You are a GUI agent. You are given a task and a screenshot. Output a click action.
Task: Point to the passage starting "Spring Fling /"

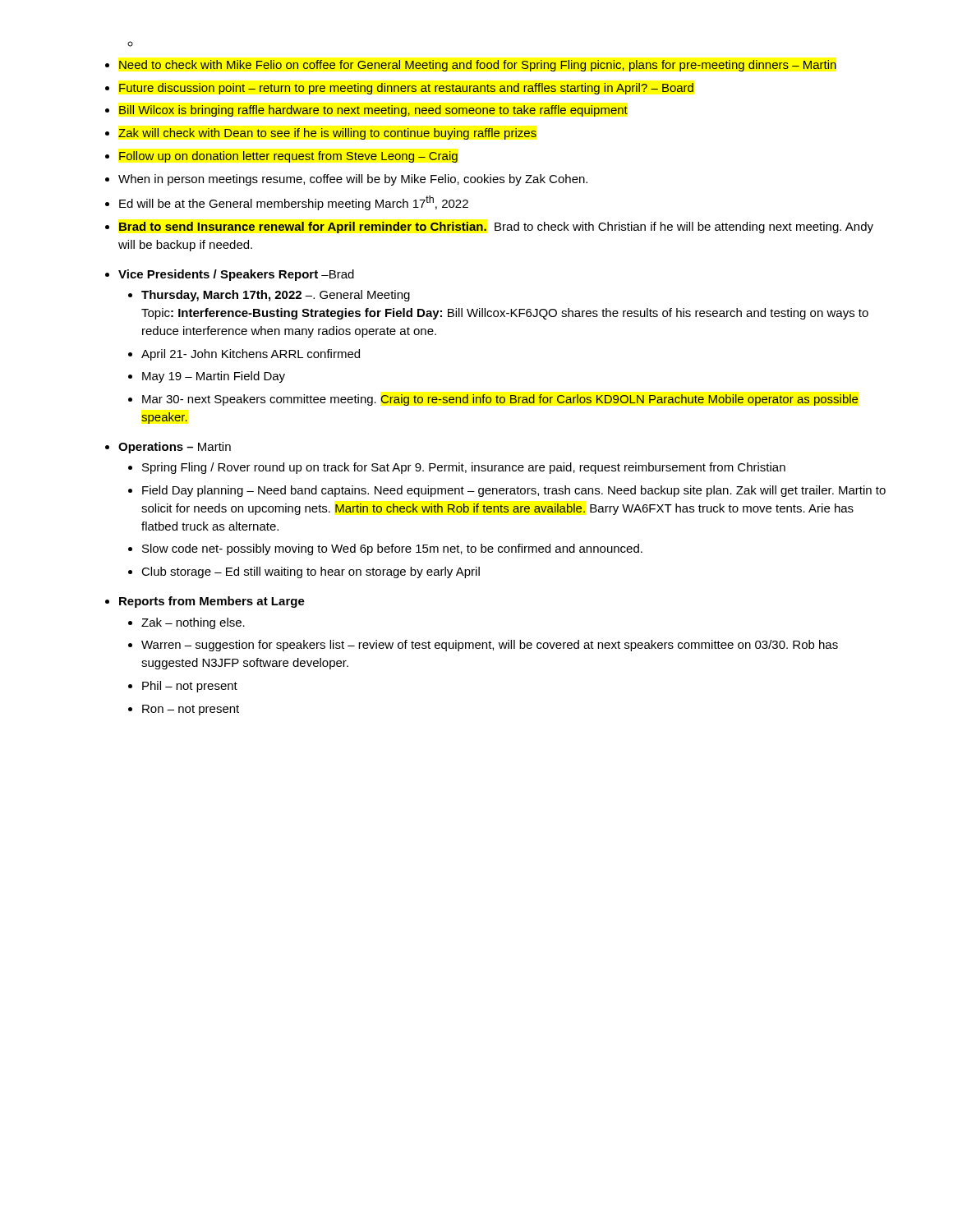tap(464, 467)
